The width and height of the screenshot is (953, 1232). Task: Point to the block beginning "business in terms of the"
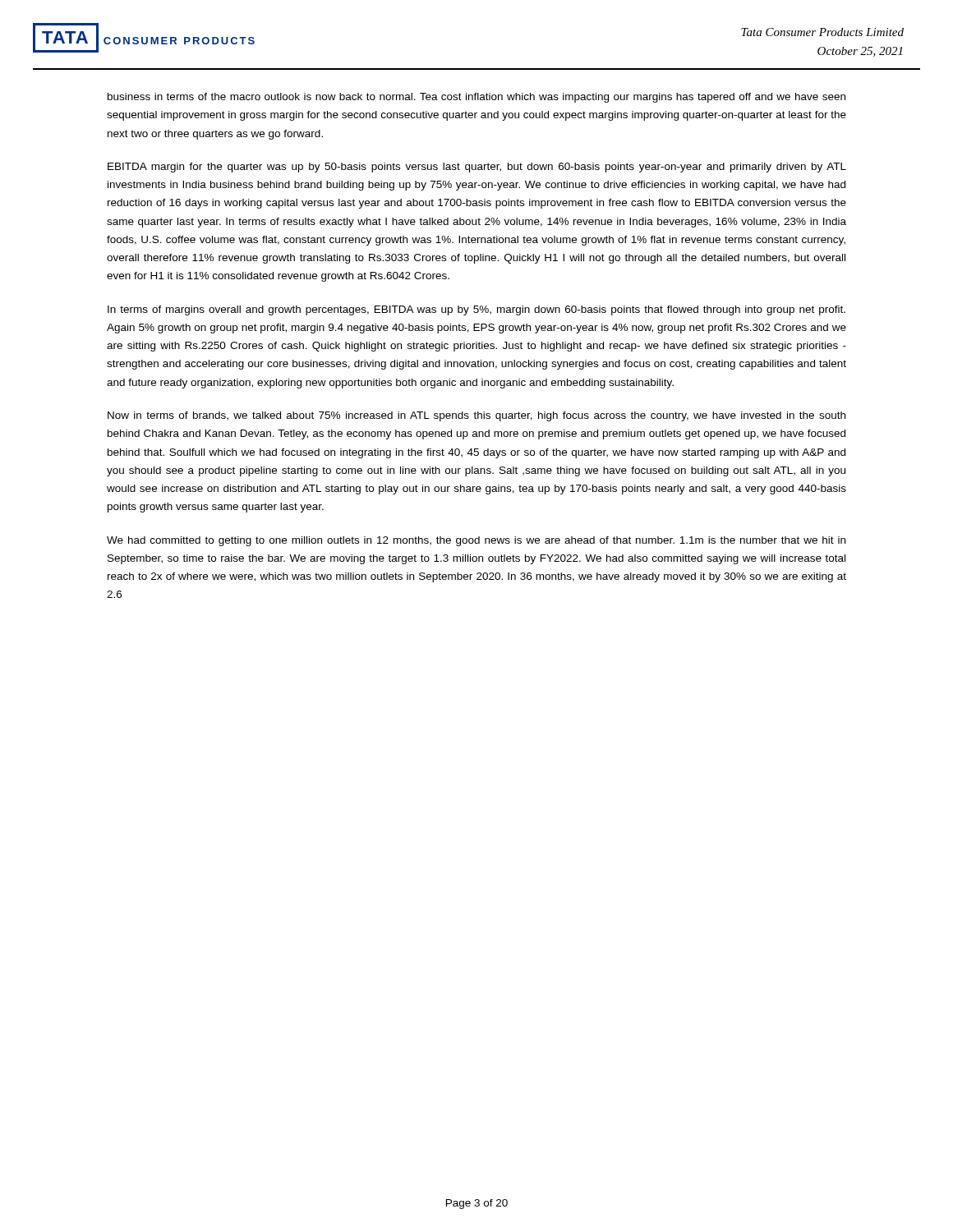pos(476,115)
